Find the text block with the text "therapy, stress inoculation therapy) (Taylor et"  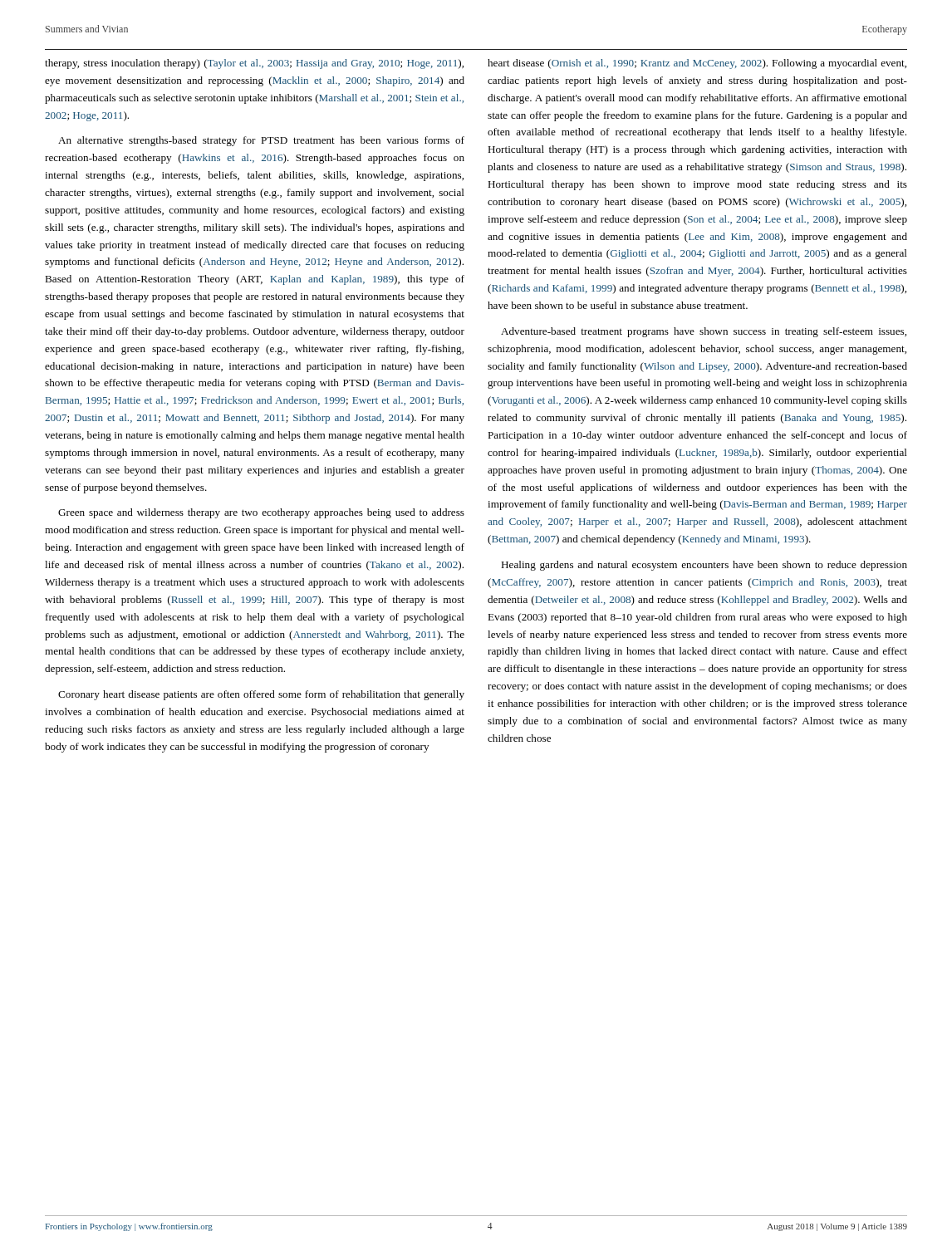click(255, 405)
